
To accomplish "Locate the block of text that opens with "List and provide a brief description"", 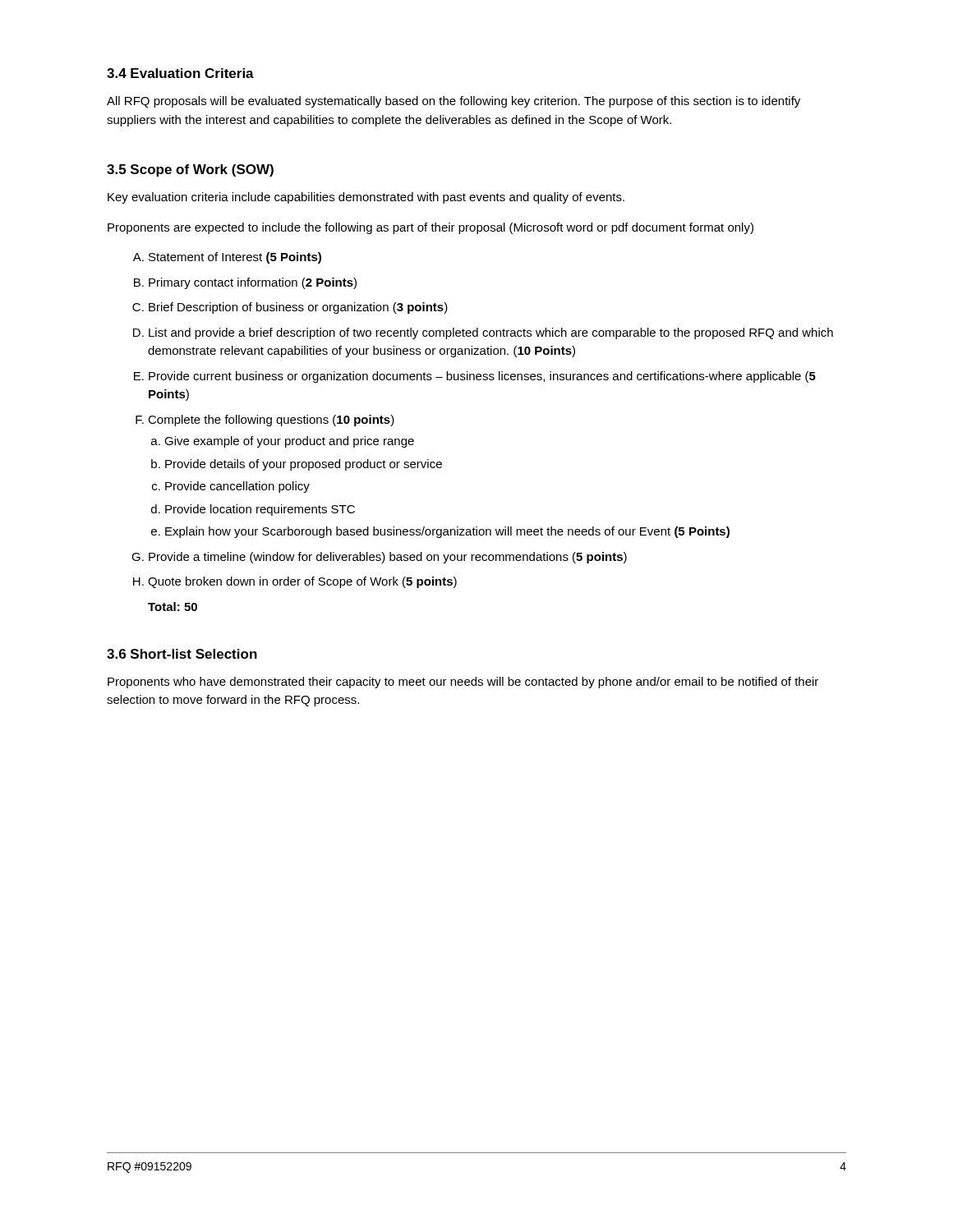I will pos(491,341).
